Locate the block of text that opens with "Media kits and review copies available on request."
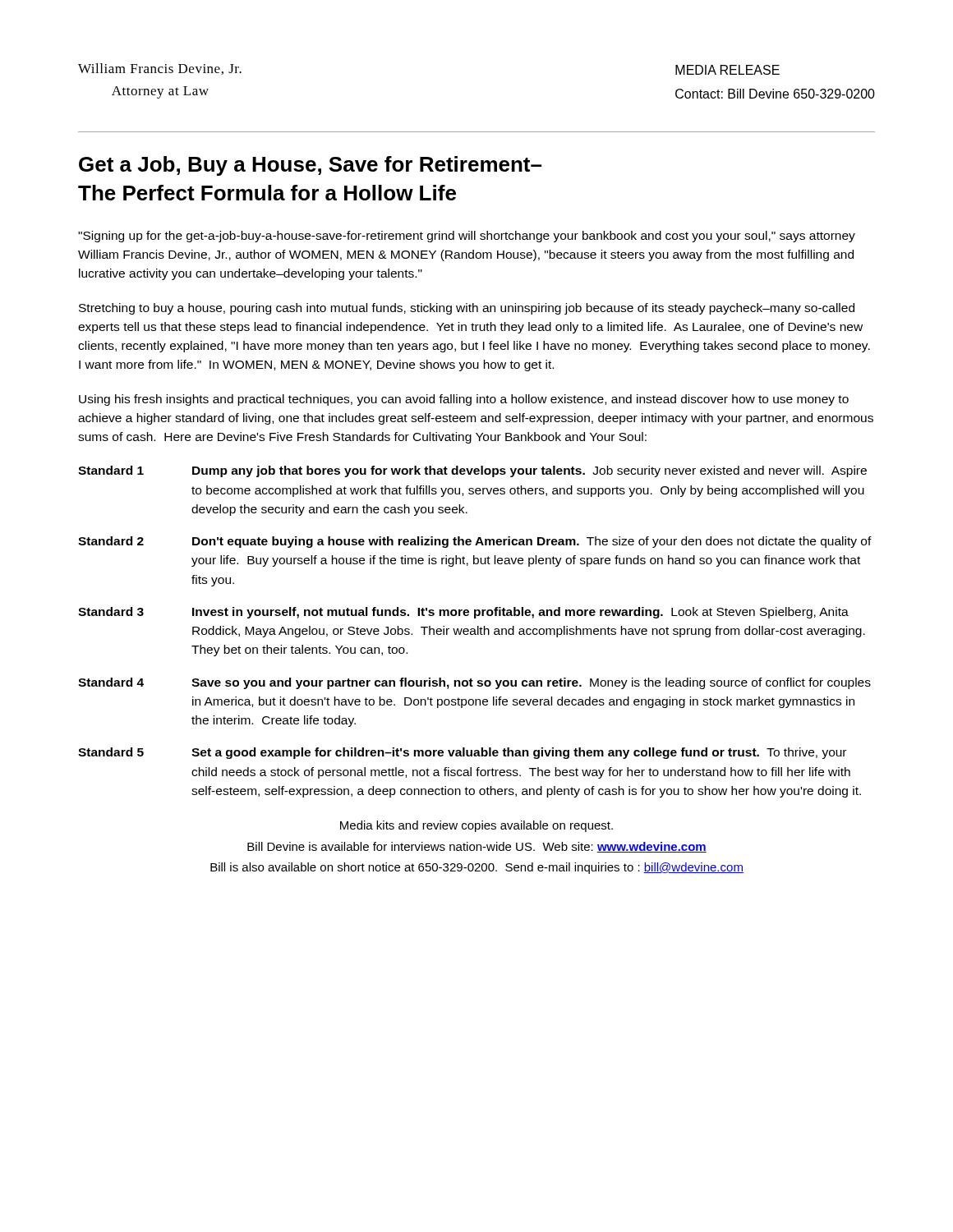 (476, 846)
